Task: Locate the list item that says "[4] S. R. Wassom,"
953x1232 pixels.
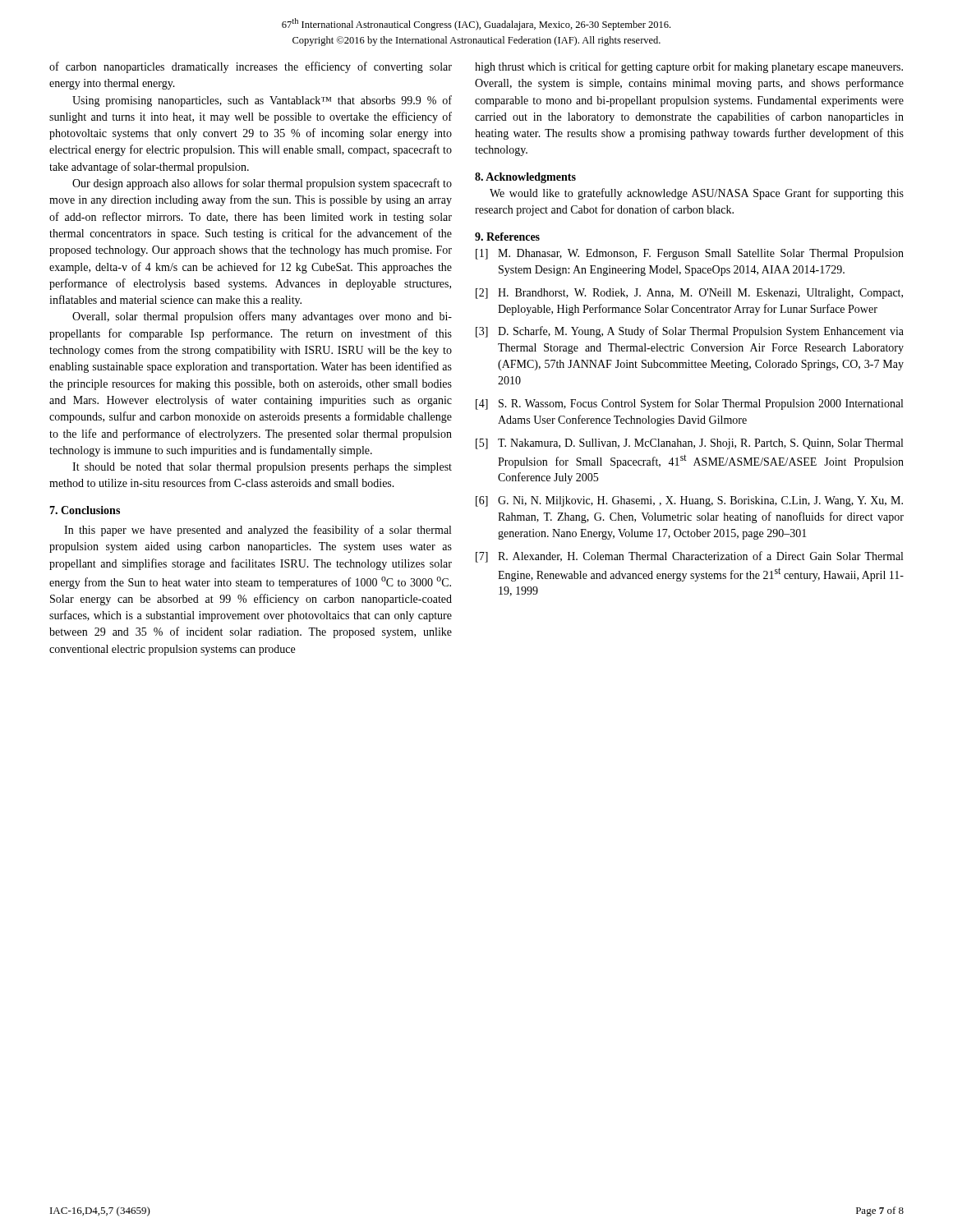Action: (x=689, y=412)
